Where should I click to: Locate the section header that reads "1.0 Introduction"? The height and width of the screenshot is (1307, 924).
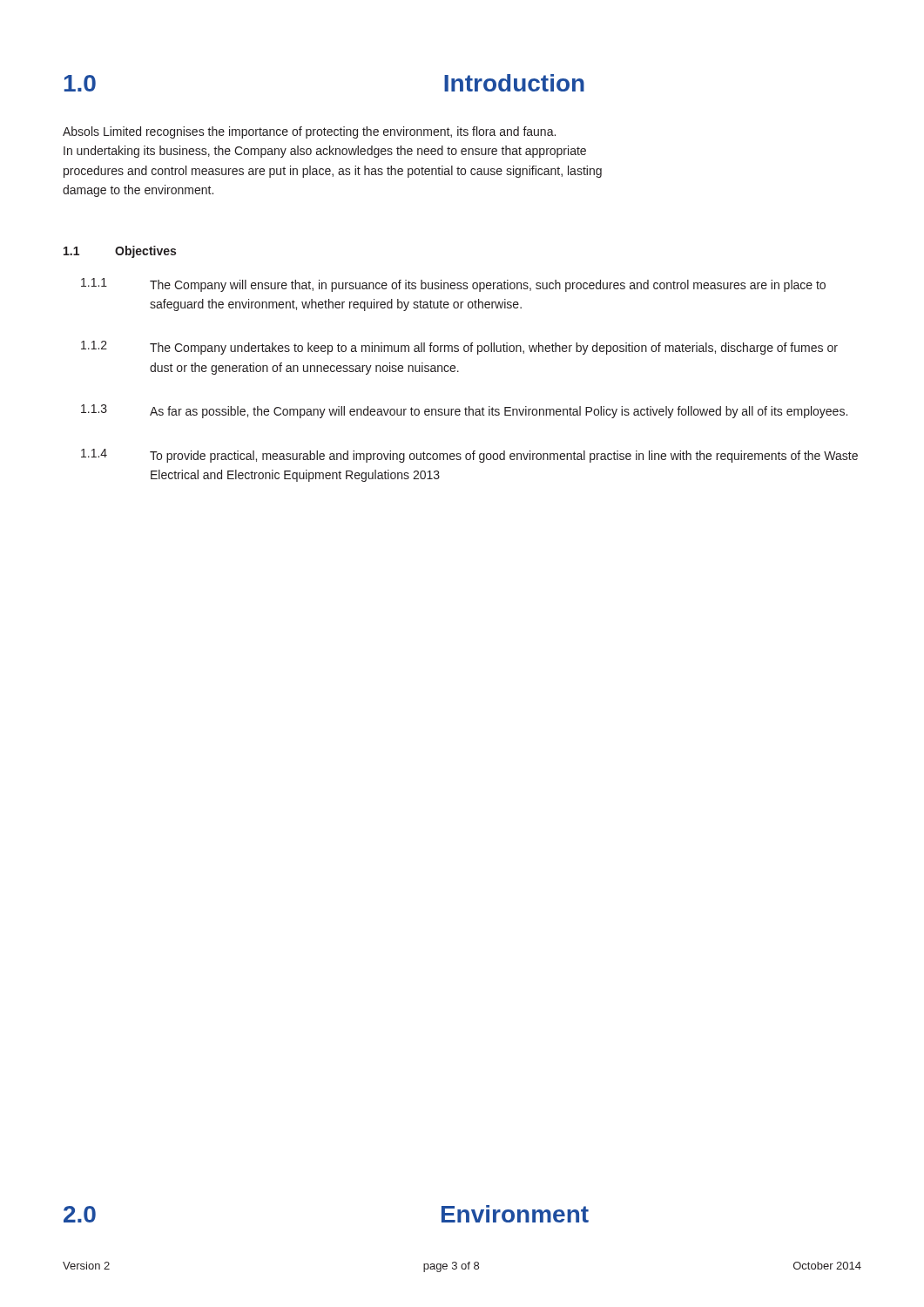[462, 84]
